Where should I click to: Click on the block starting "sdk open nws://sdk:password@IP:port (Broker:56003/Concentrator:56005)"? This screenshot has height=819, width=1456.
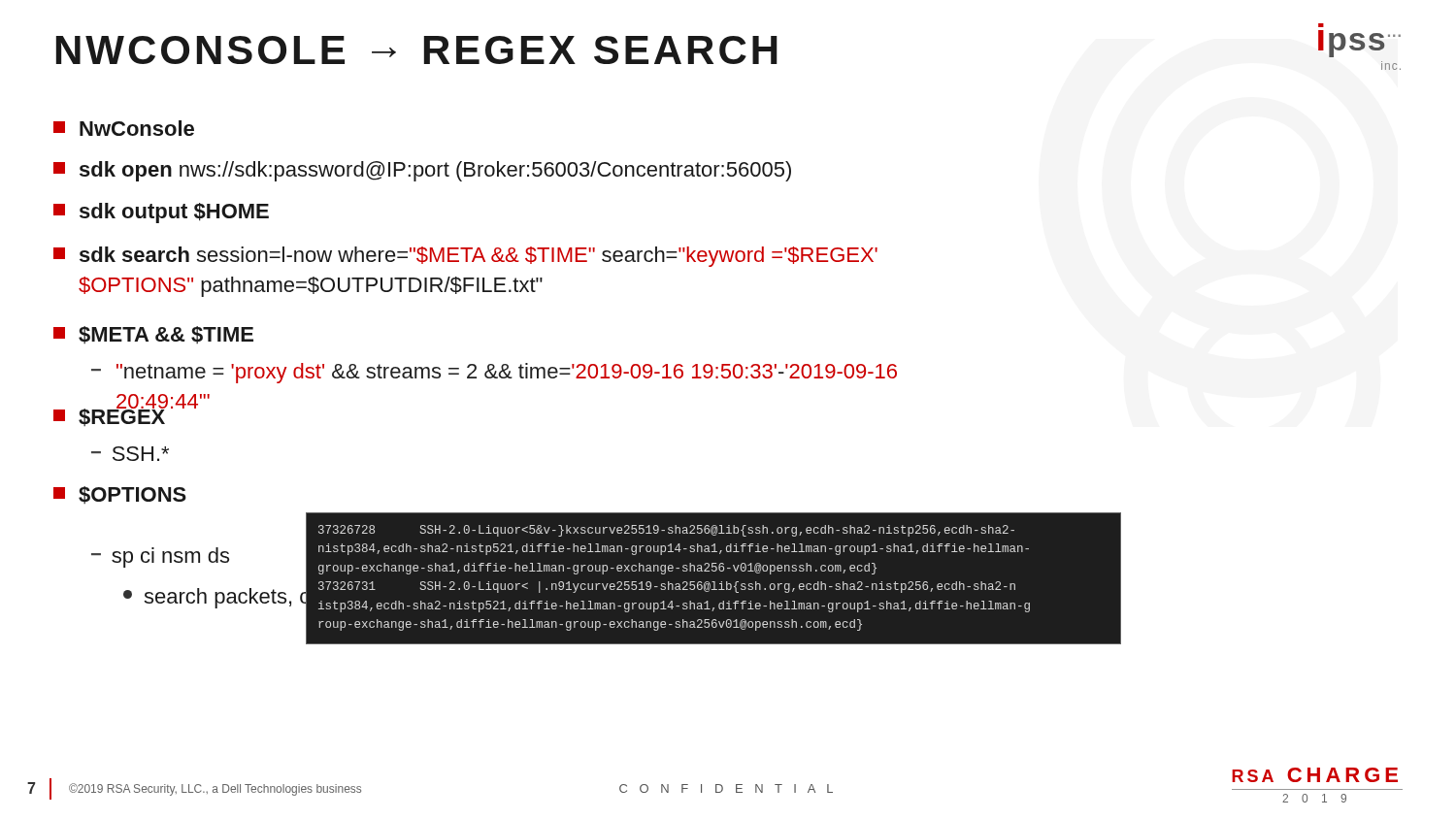tap(423, 170)
